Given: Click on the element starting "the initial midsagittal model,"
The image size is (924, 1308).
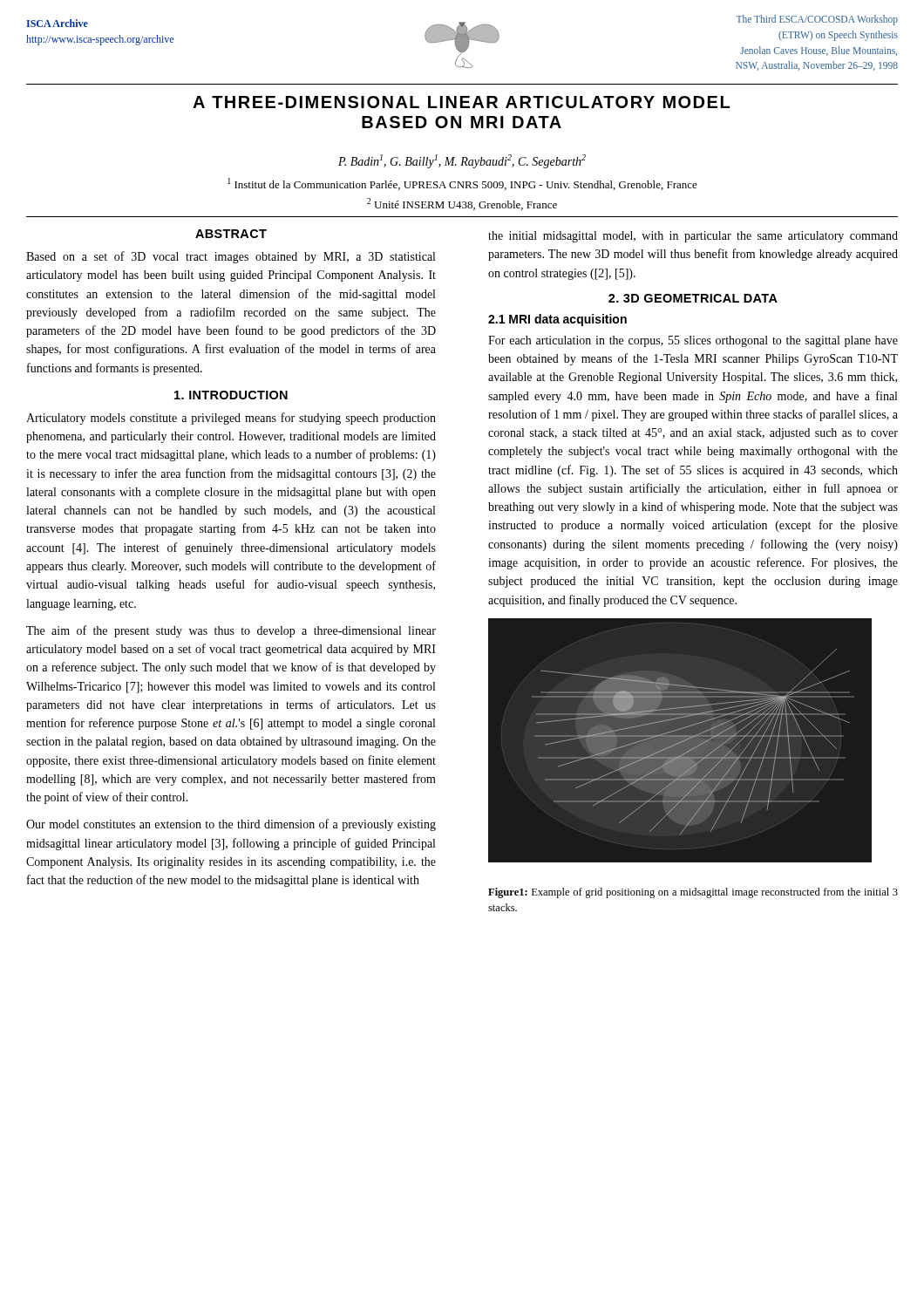Looking at the screenshot, I should point(693,254).
